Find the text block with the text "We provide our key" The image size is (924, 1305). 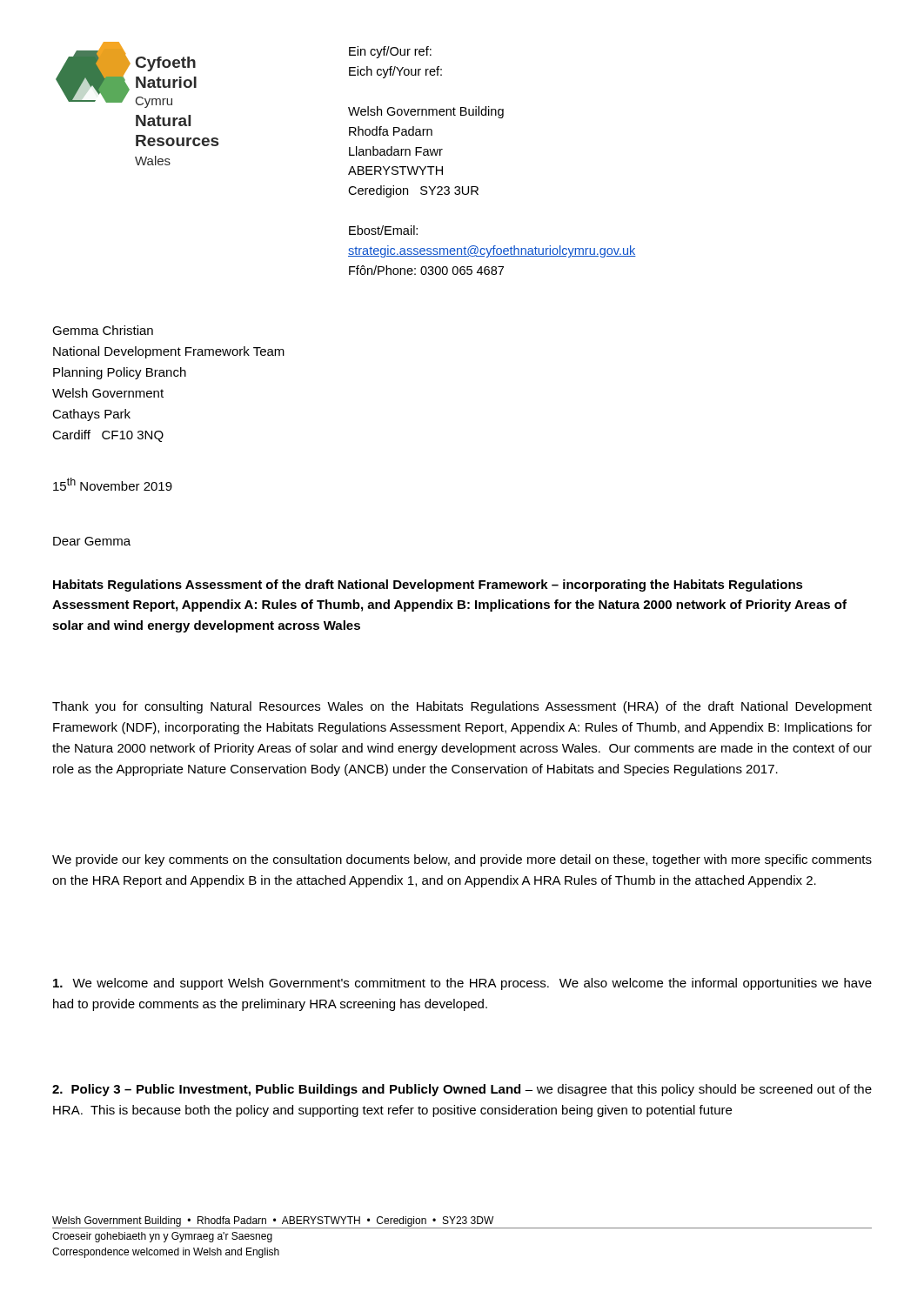[462, 870]
